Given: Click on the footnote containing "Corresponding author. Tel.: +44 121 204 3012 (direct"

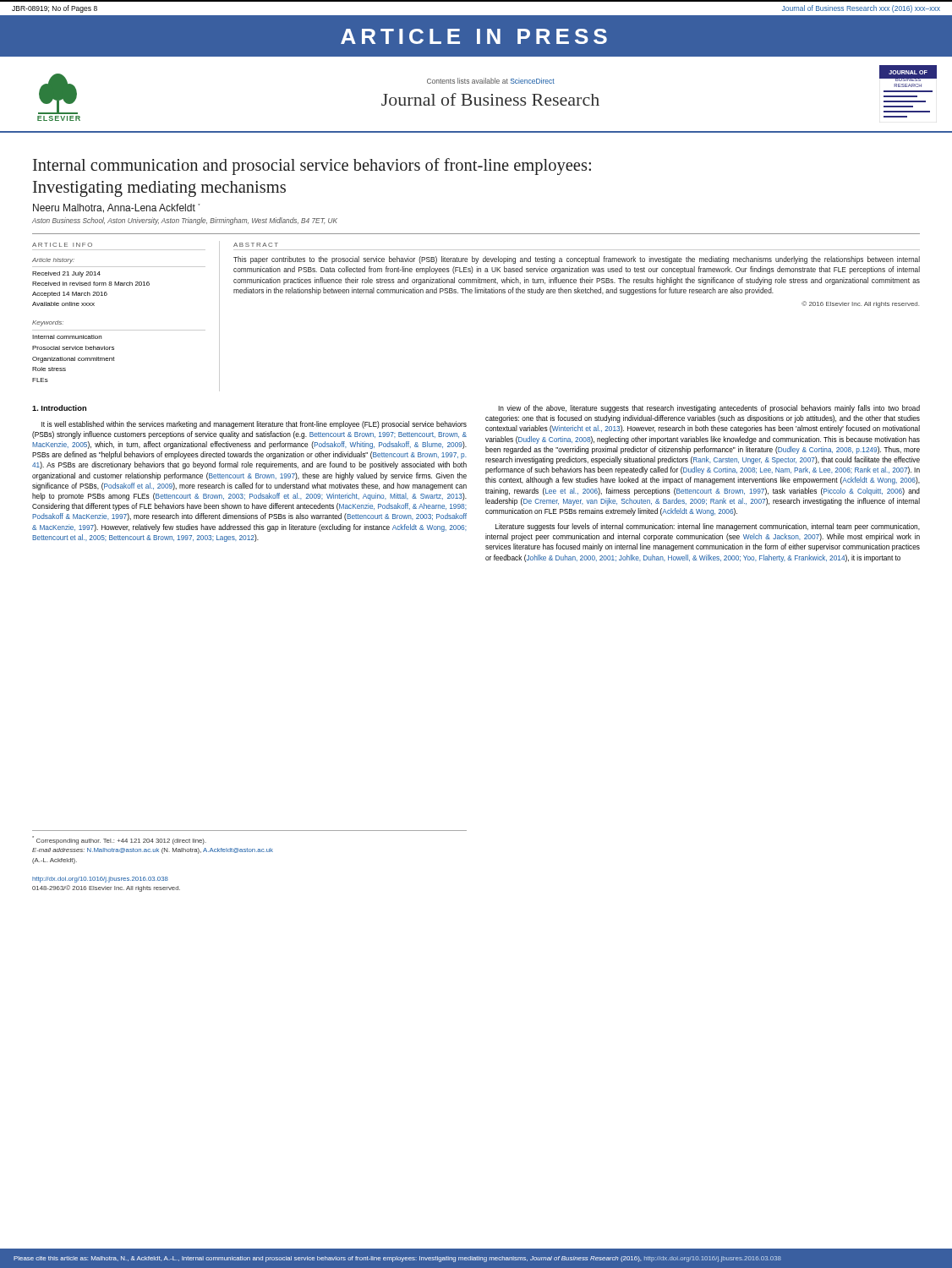Looking at the screenshot, I should point(153,849).
